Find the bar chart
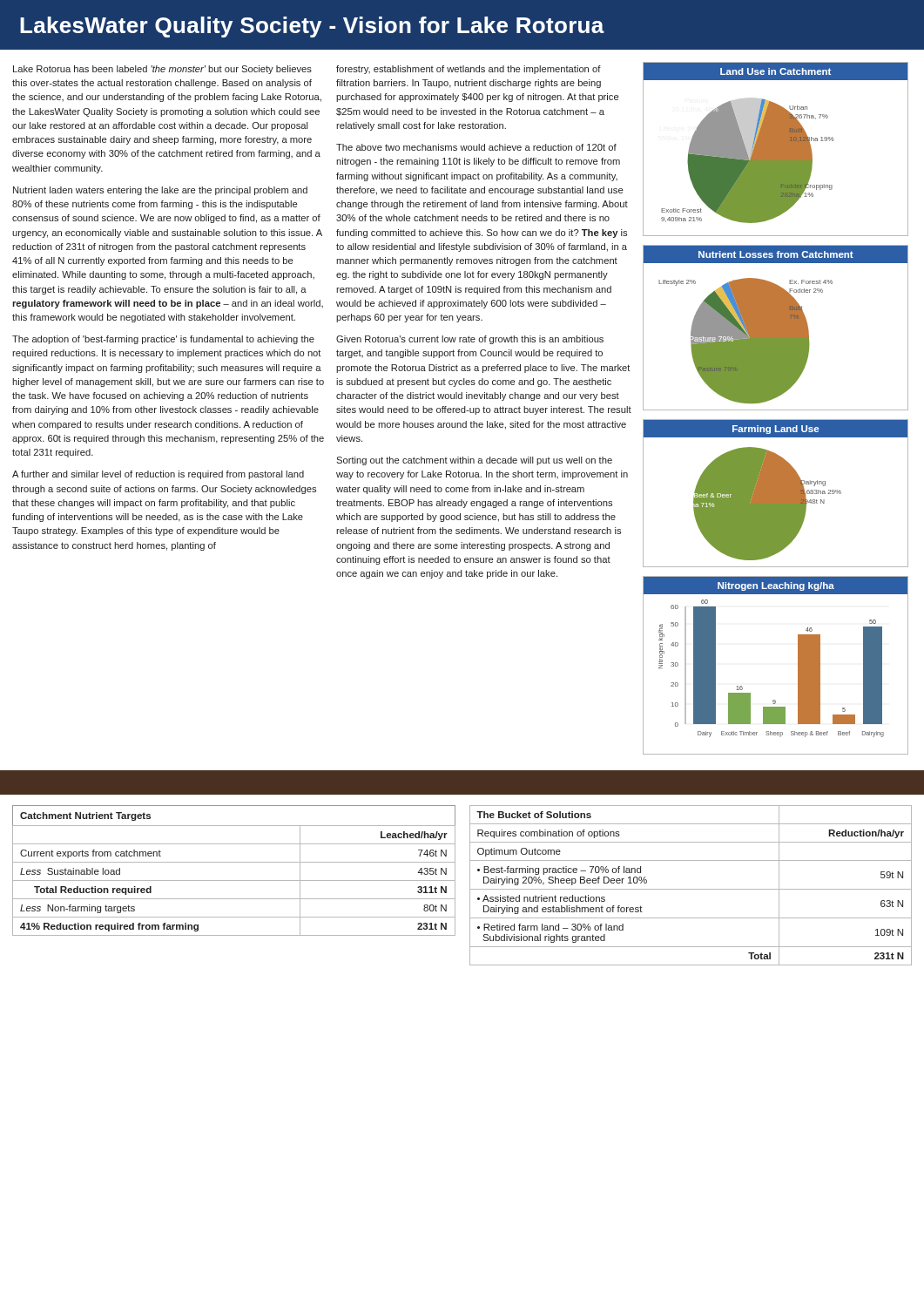Viewport: 924px width, 1307px height. click(776, 665)
